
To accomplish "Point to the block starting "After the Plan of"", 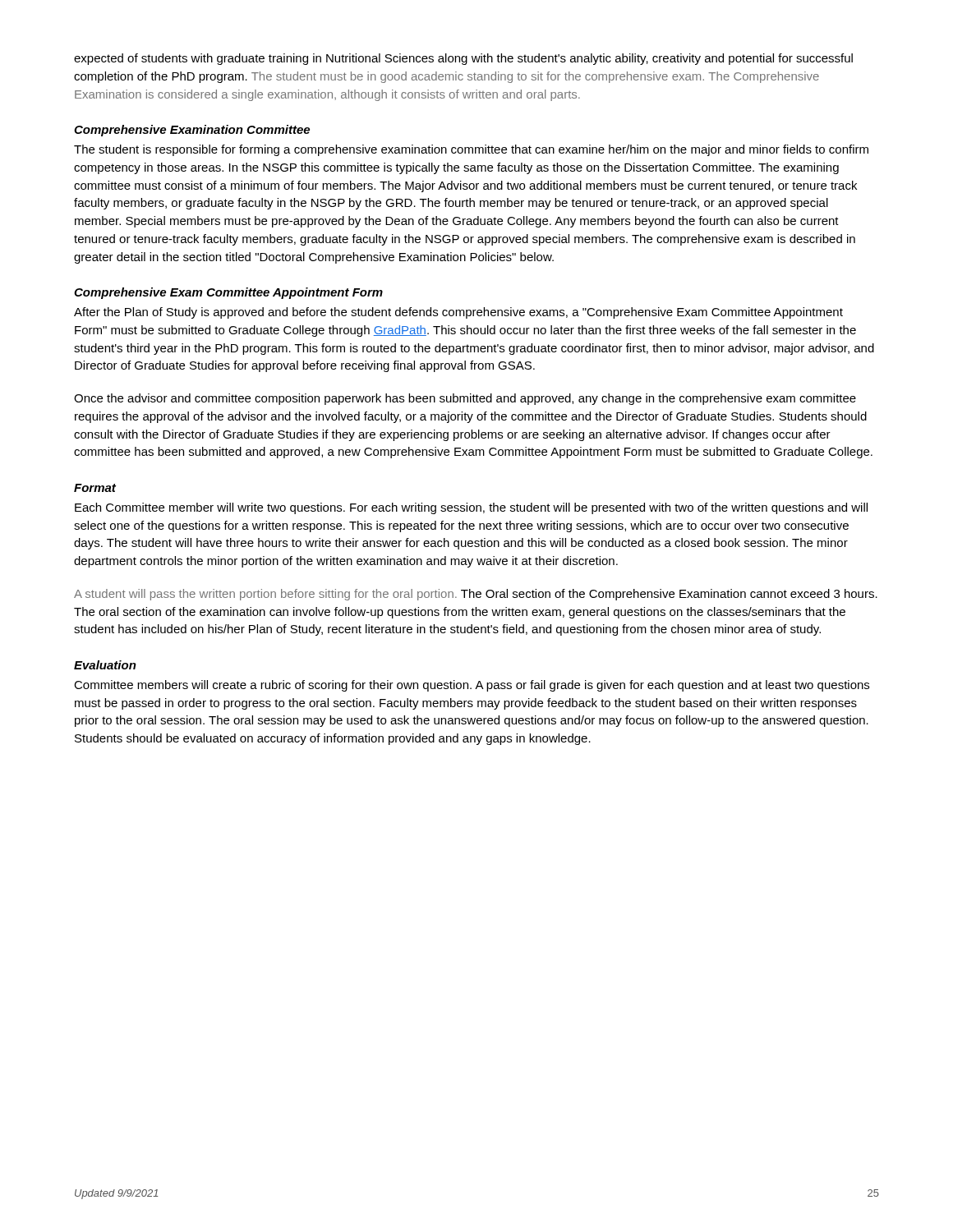I will click(x=474, y=338).
